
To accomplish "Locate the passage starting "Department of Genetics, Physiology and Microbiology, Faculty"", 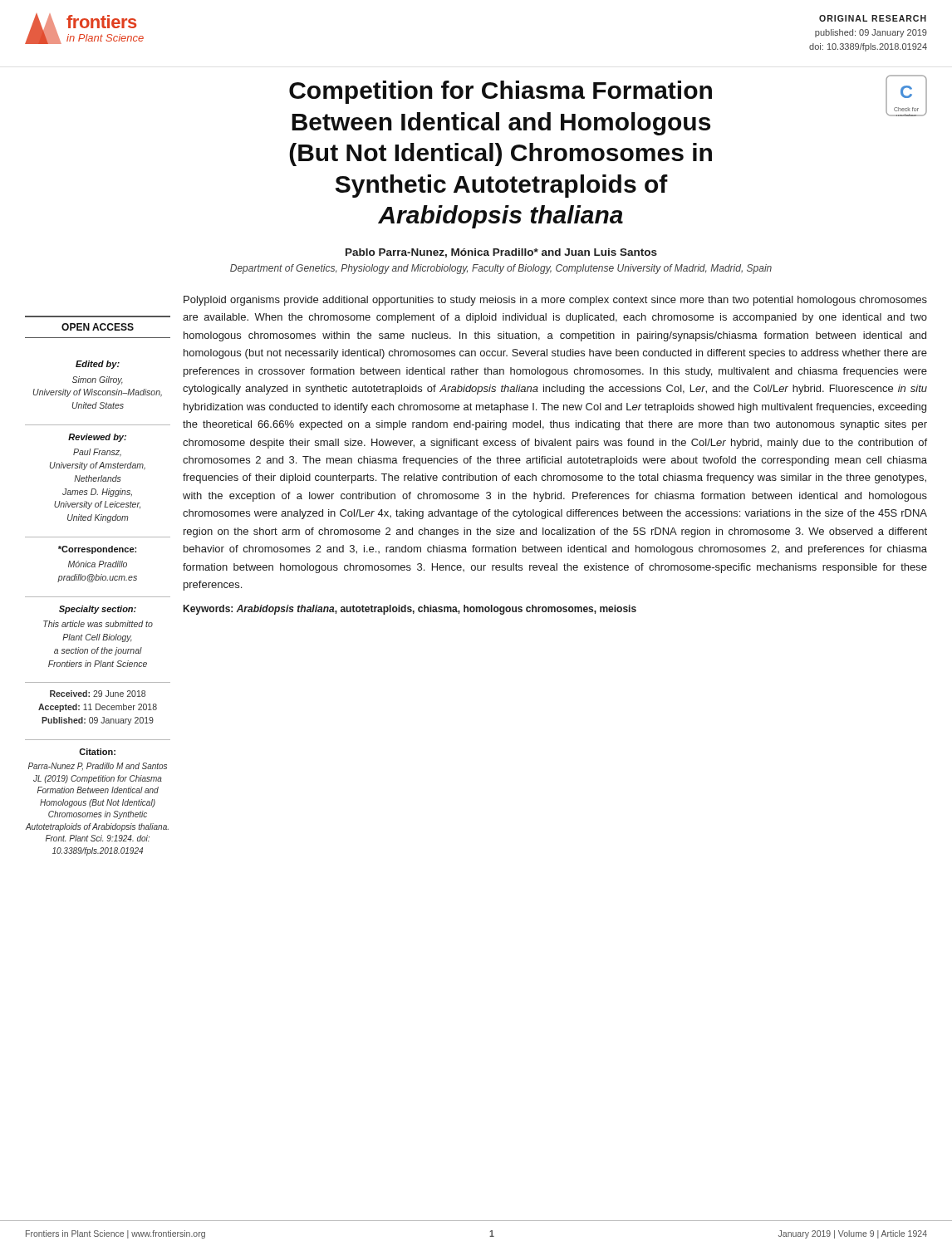I will [501, 268].
